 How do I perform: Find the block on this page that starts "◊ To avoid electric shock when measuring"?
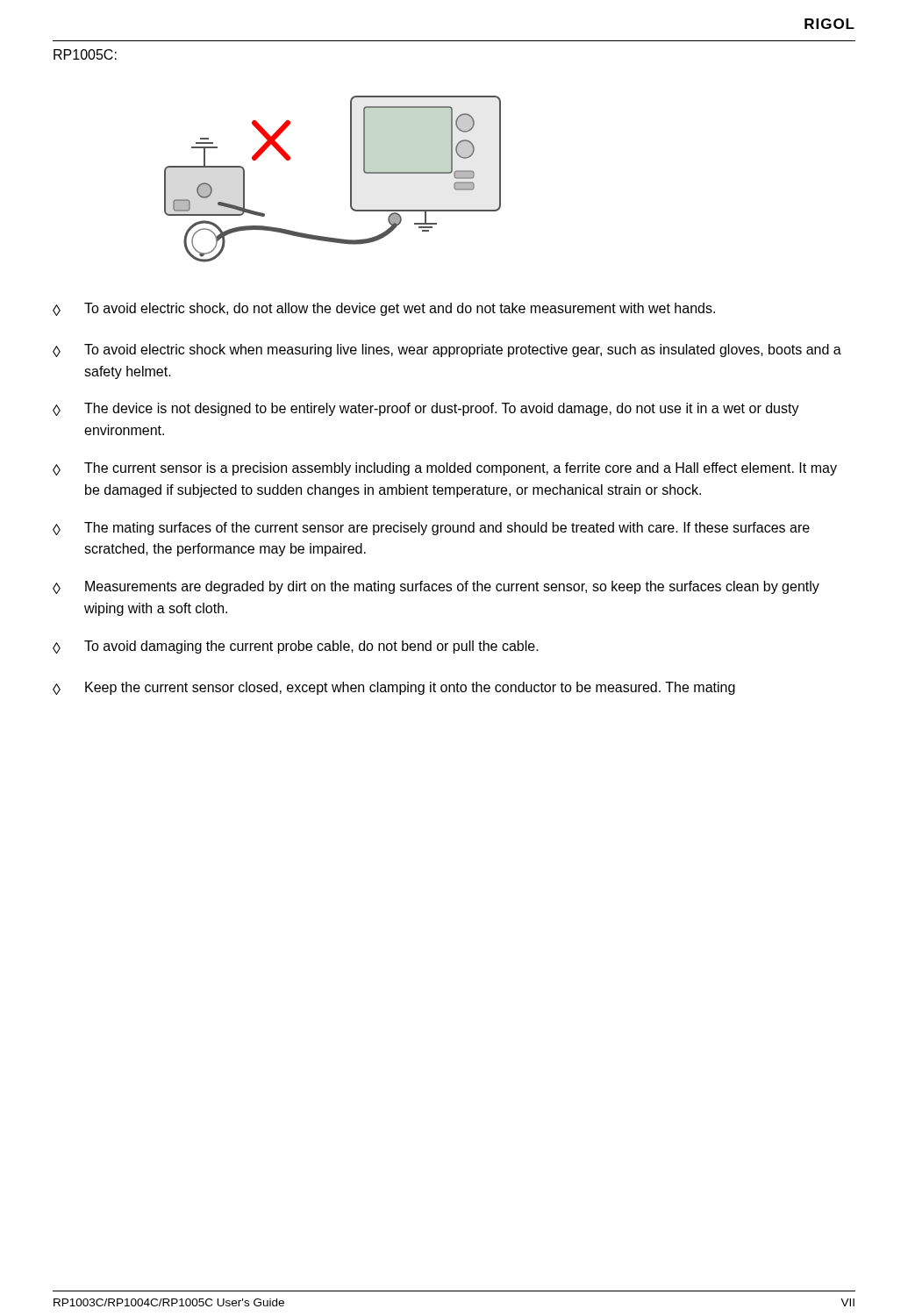click(454, 361)
